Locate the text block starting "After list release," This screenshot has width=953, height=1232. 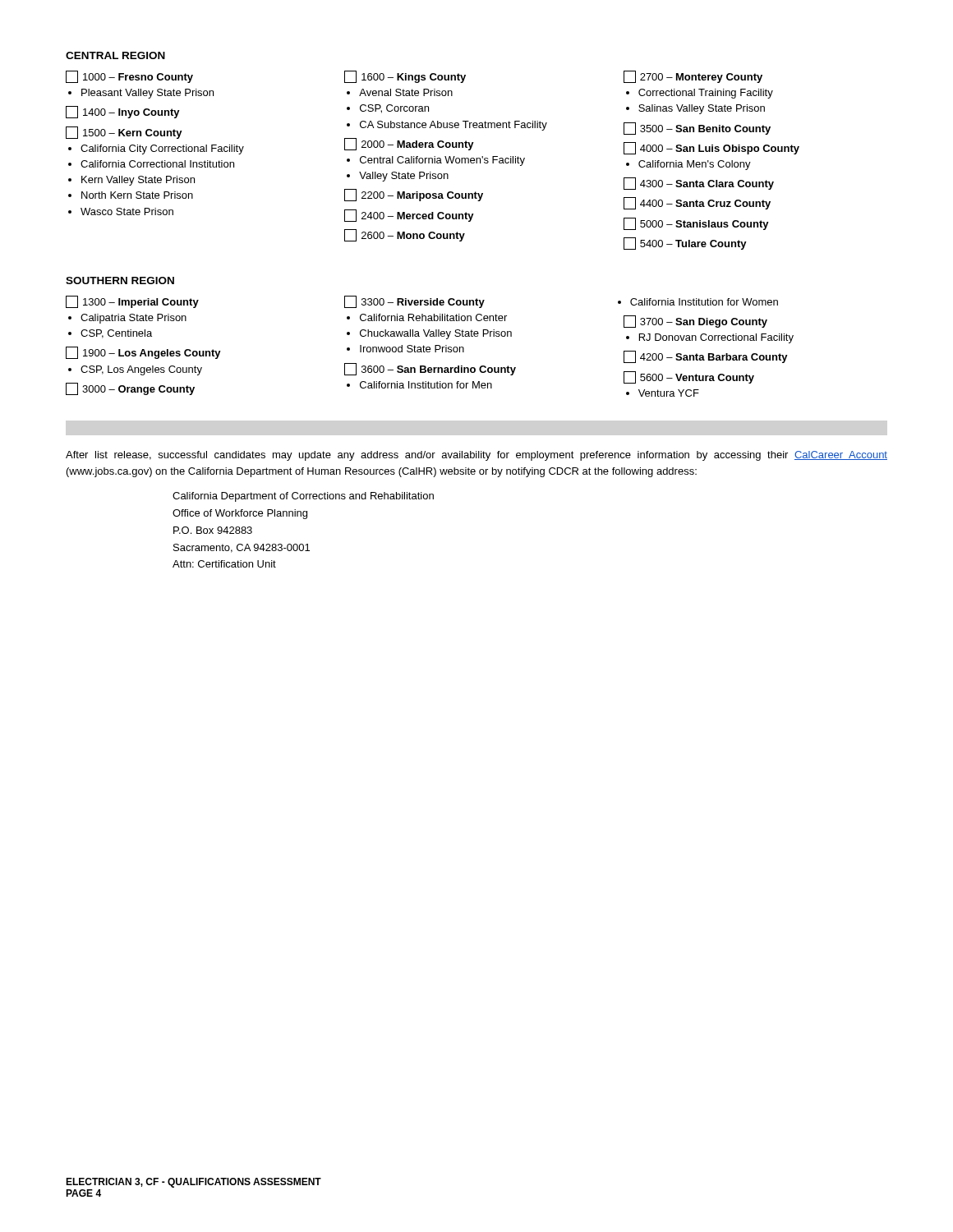[x=476, y=463]
